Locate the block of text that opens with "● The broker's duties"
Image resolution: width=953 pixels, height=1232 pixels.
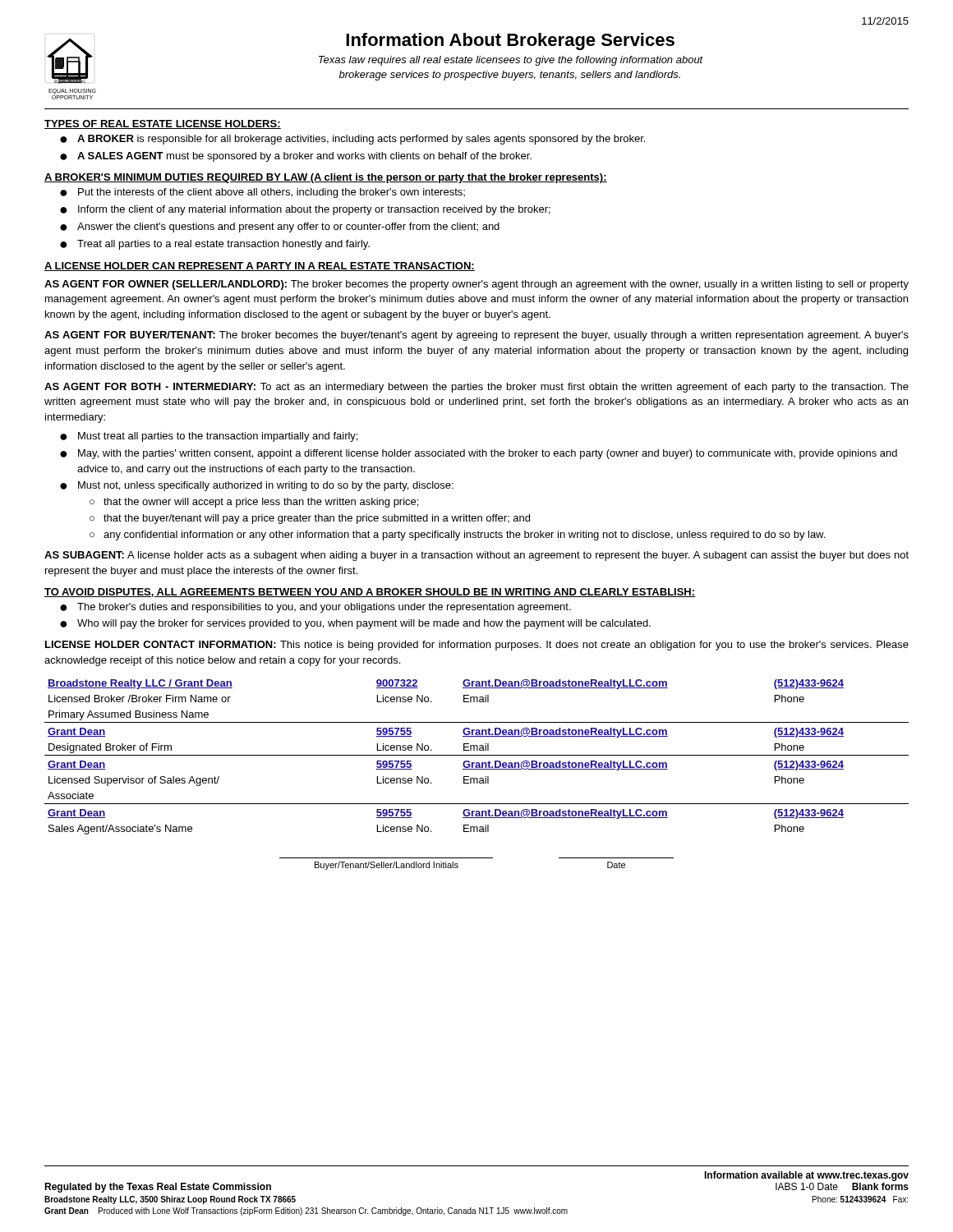(315, 607)
